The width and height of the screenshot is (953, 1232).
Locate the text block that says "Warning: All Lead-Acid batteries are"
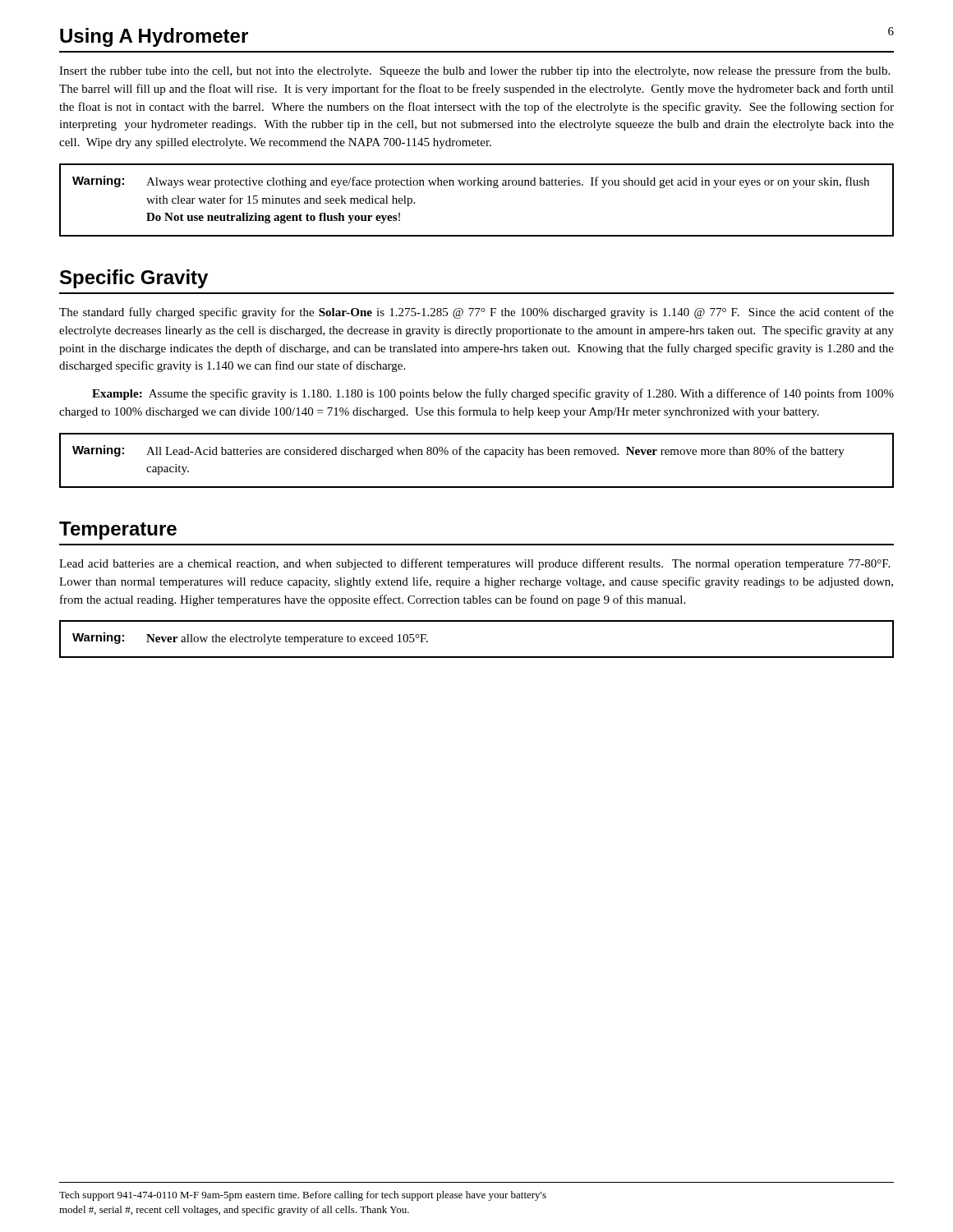click(476, 460)
